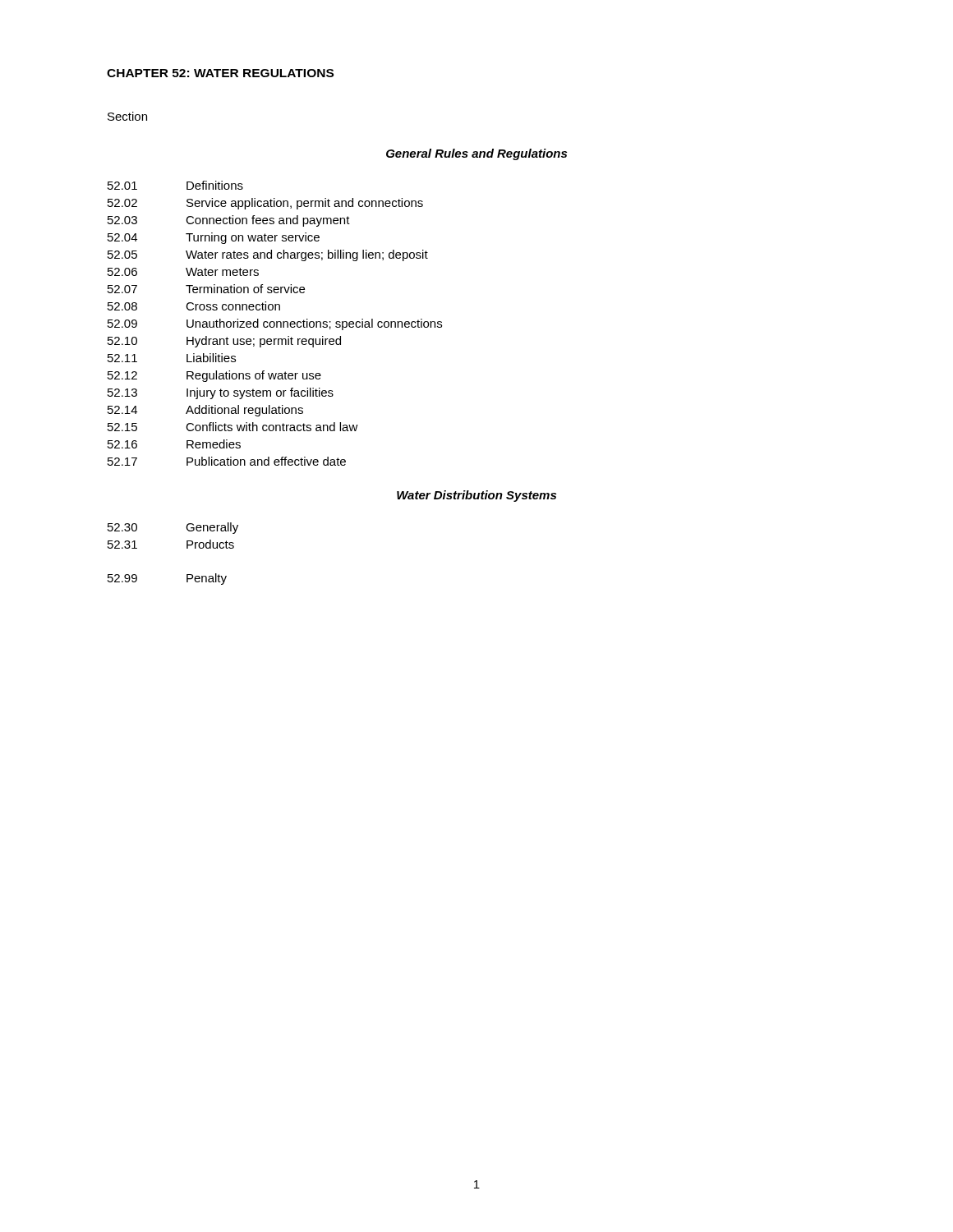Find the list item that reads "52.09Unauthorized connections; special connections"
Image resolution: width=953 pixels, height=1232 pixels.
[275, 323]
